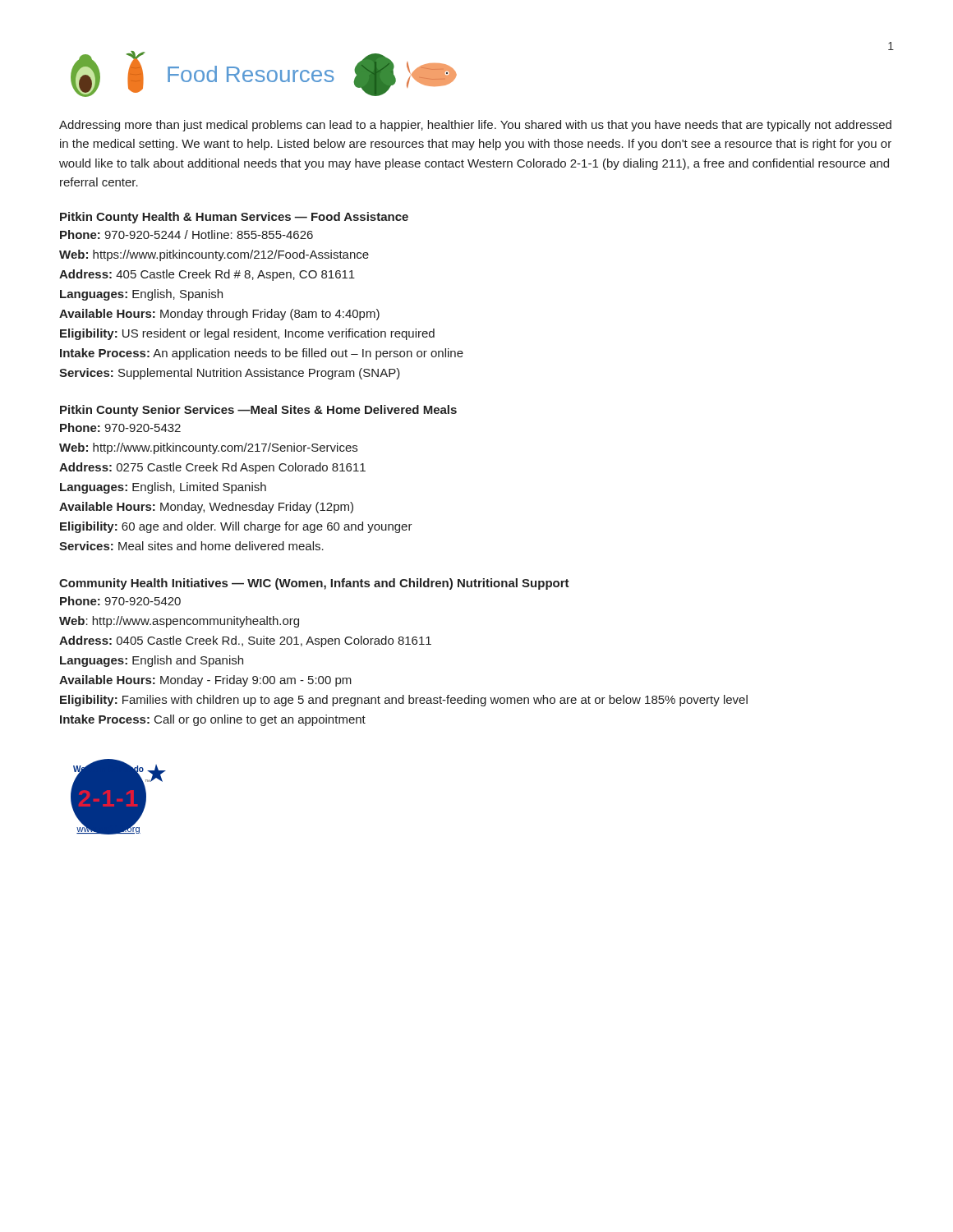The height and width of the screenshot is (1232, 953).
Task: Select the section header with the text "Community Health Initiatives"
Action: coord(314,584)
